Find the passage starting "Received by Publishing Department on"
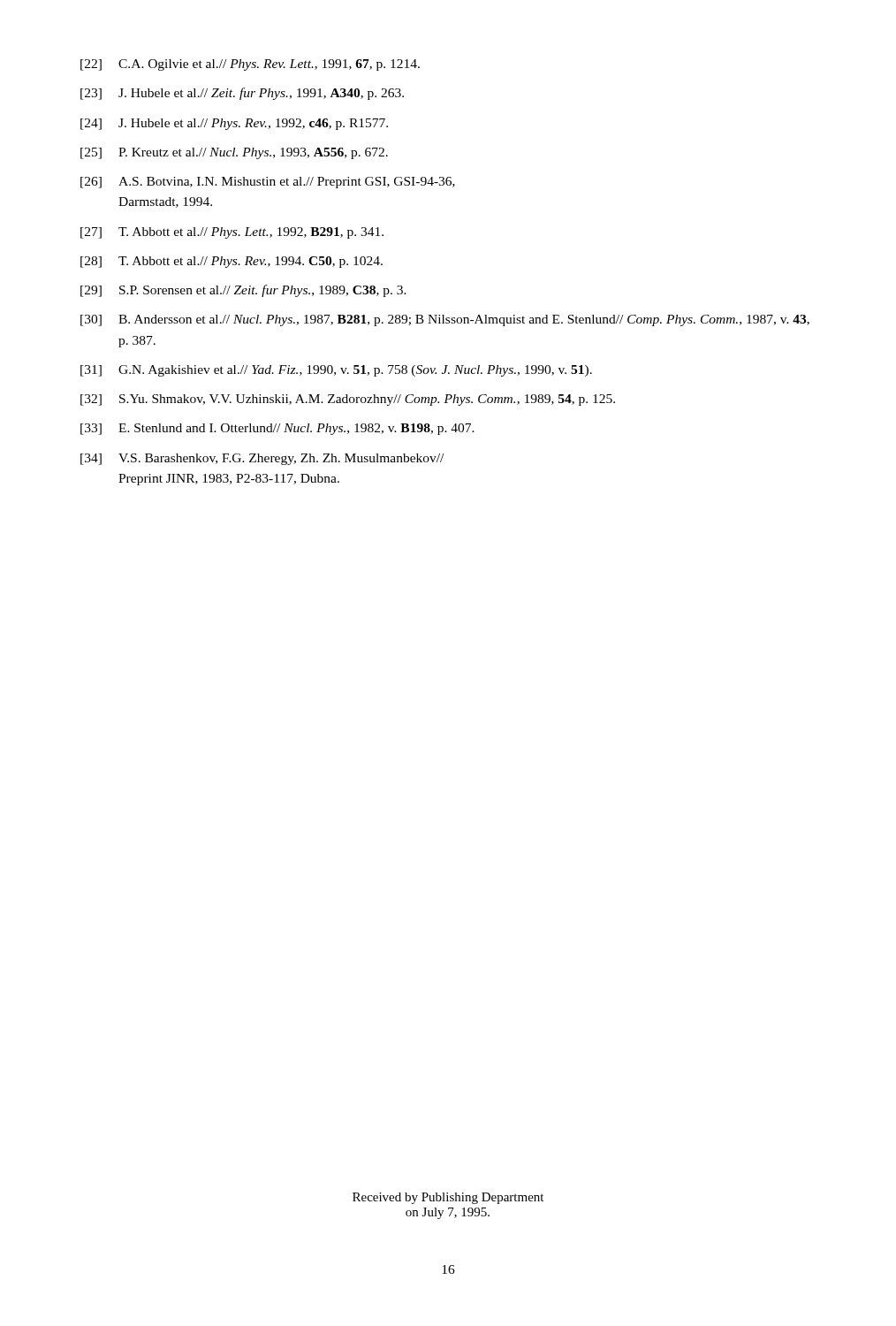Screen dimensions: 1326x896 coord(448,1204)
